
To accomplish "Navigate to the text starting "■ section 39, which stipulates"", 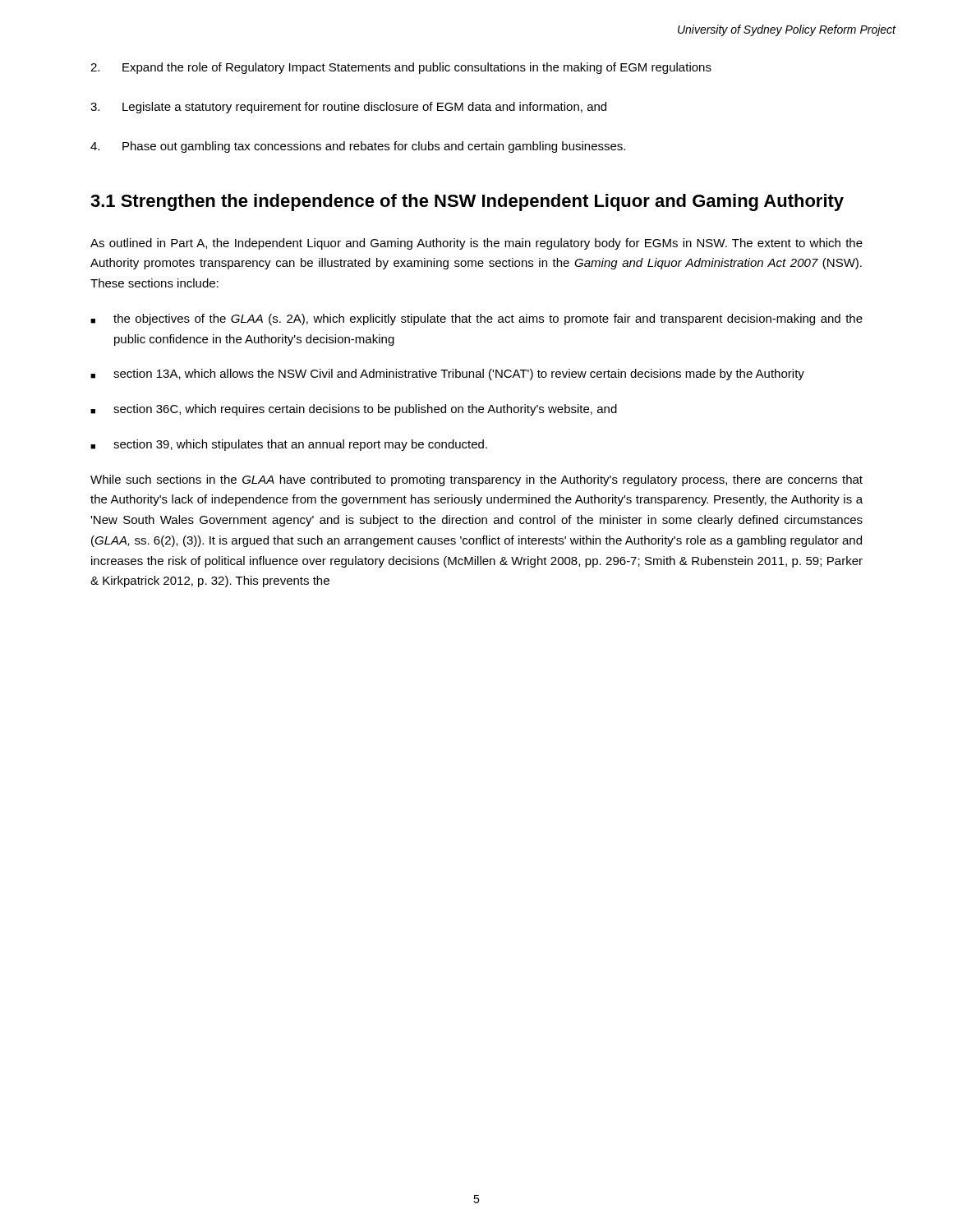I will [476, 445].
